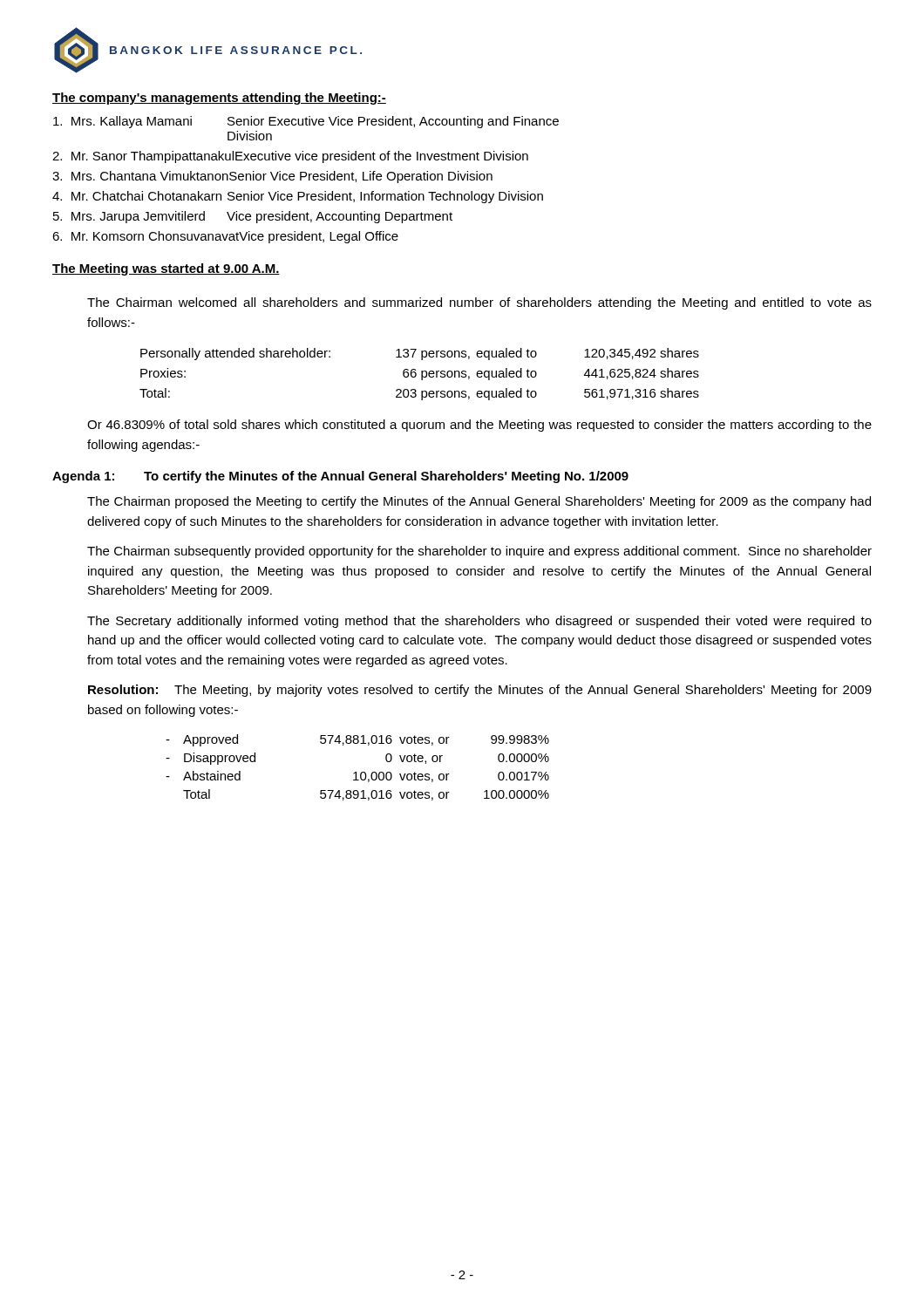Select the table that reads "votes, or"
Screen dimensions: 1308x924
(x=519, y=766)
